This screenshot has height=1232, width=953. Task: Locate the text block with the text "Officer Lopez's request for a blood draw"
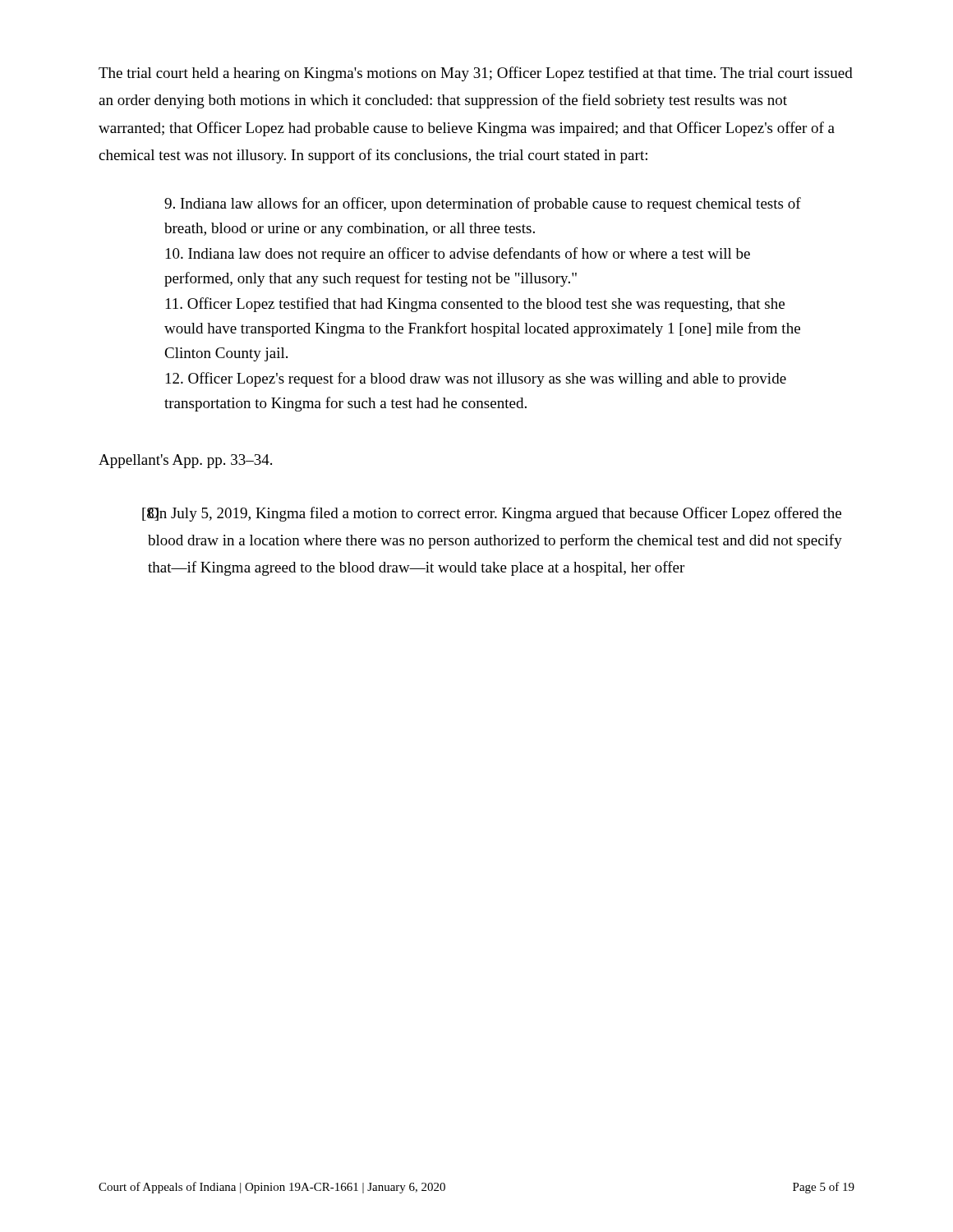coord(485,391)
